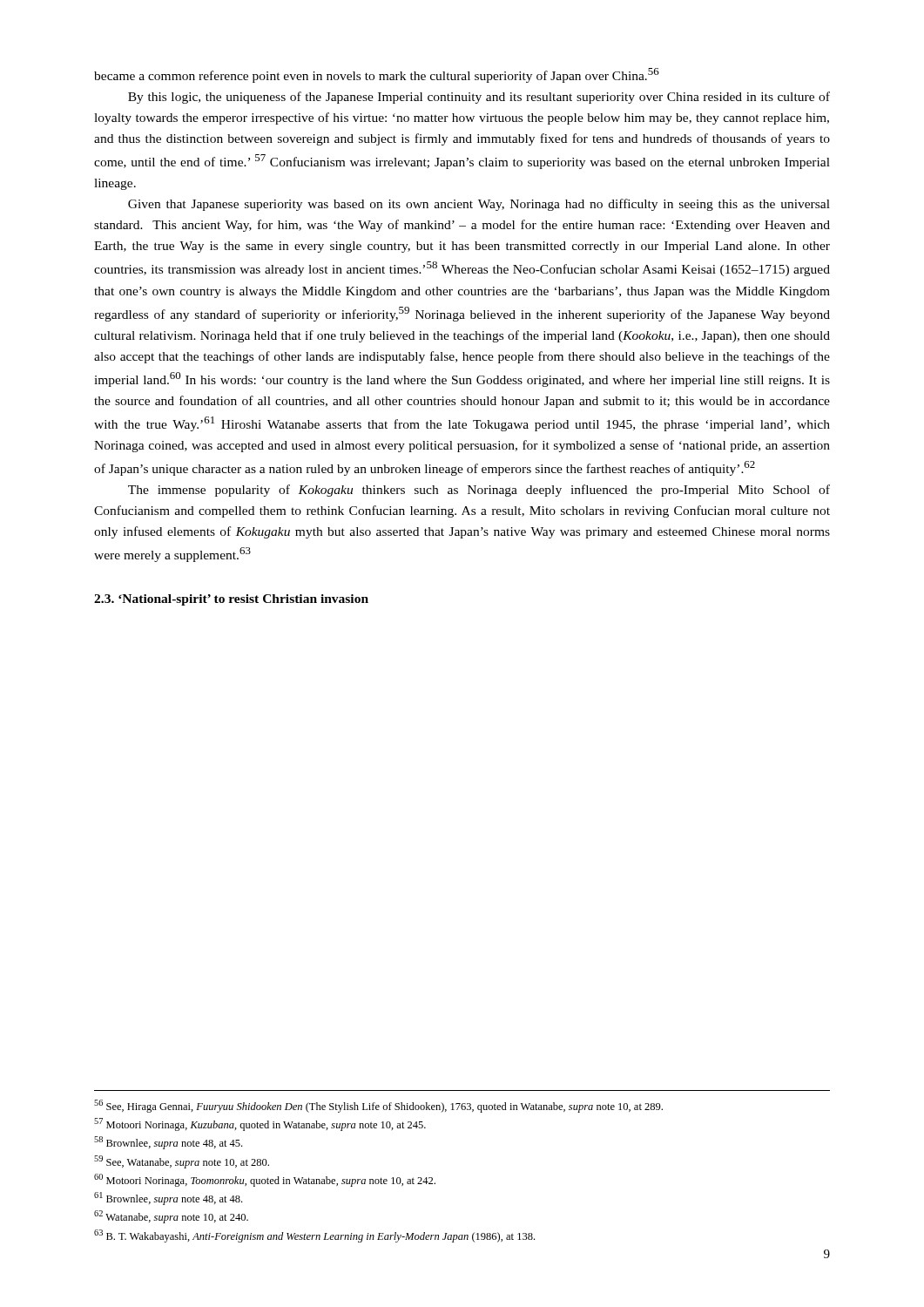
Task: Find the text block containing "became a common reference point even"
Action: [x=462, y=314]
